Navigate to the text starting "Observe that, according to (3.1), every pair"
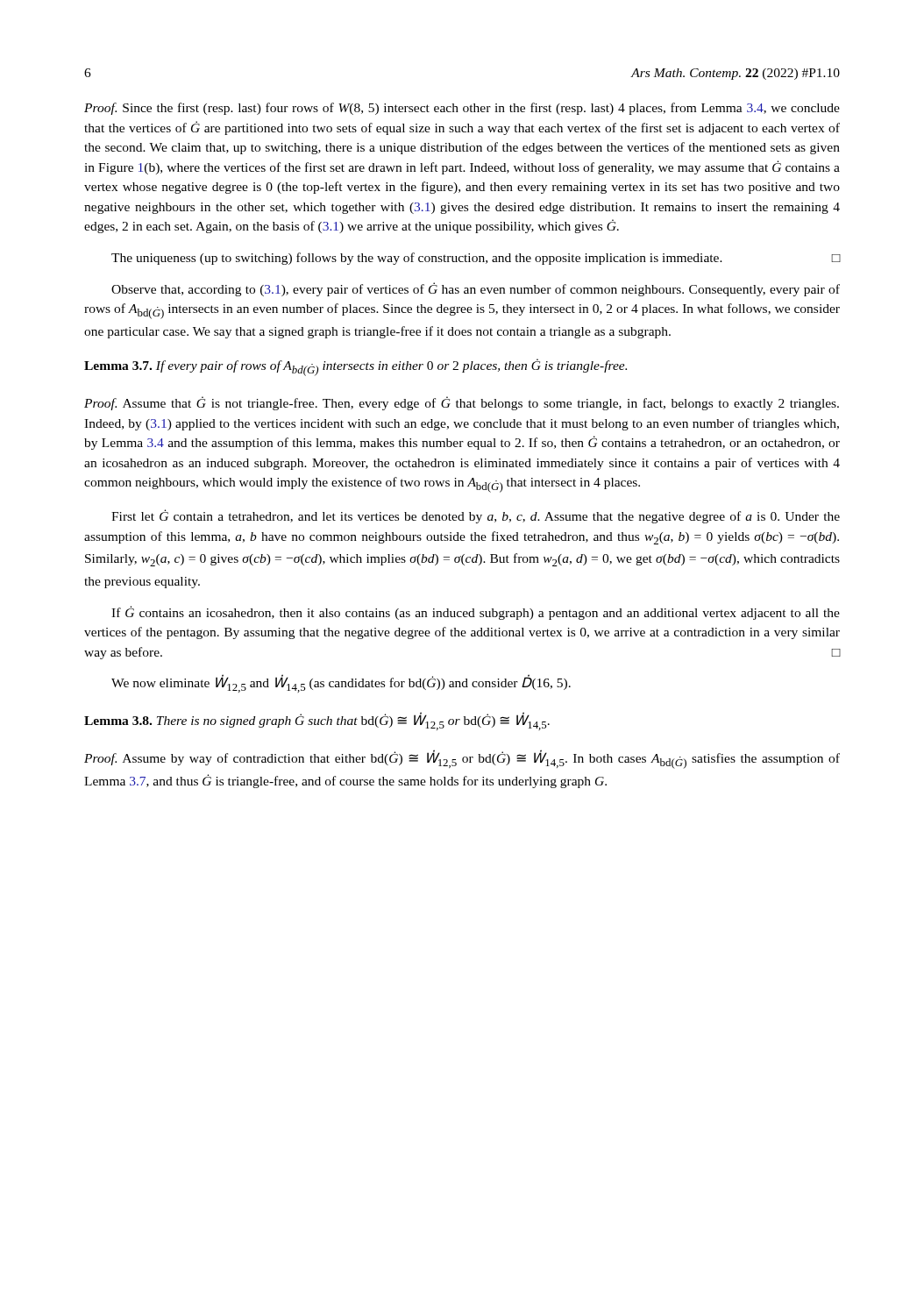924x1315 pixels. click(462, 310)
